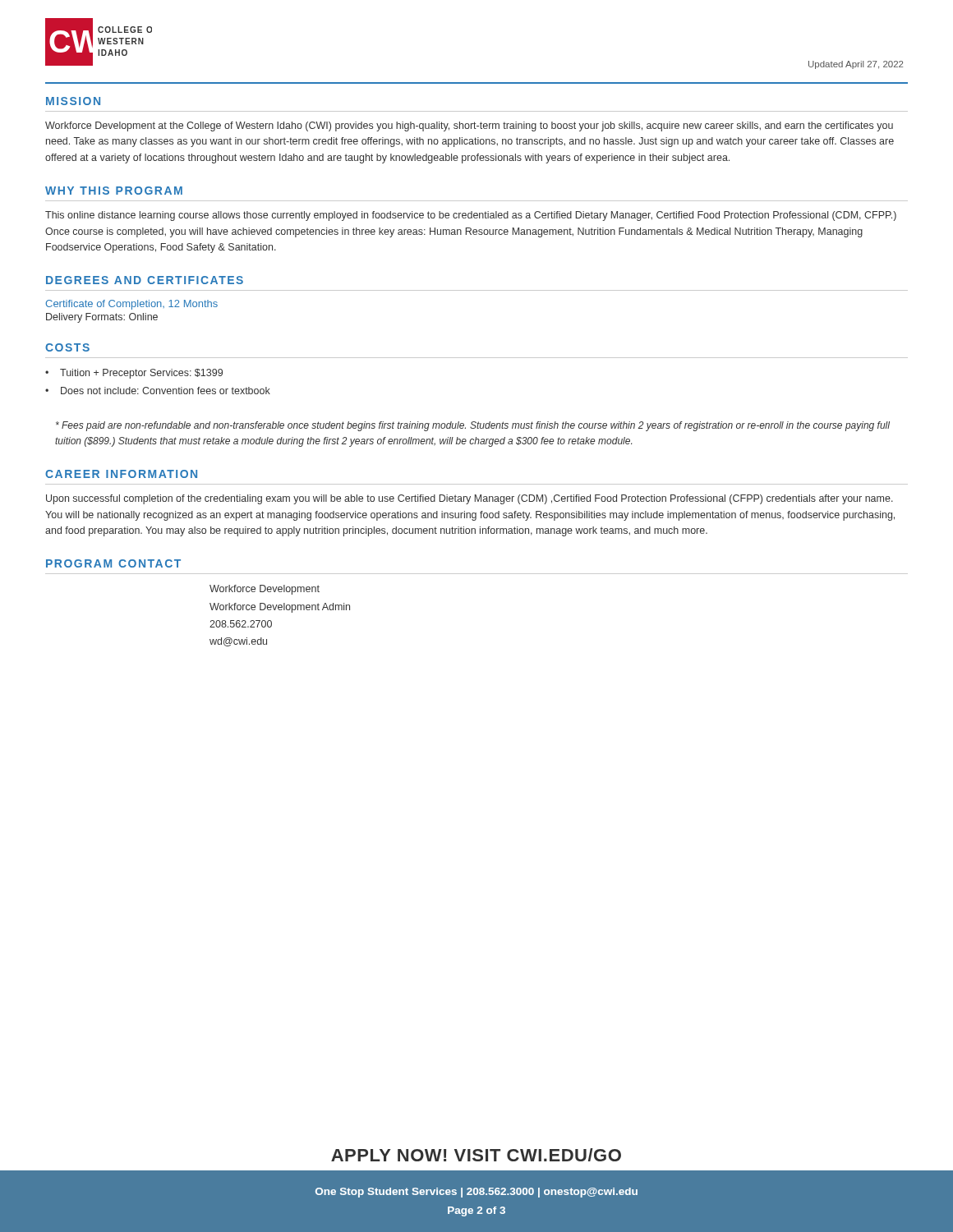Where is the passage that starts "Workforce Development at"?
The image size is (953, 1232).
point(470,142)
